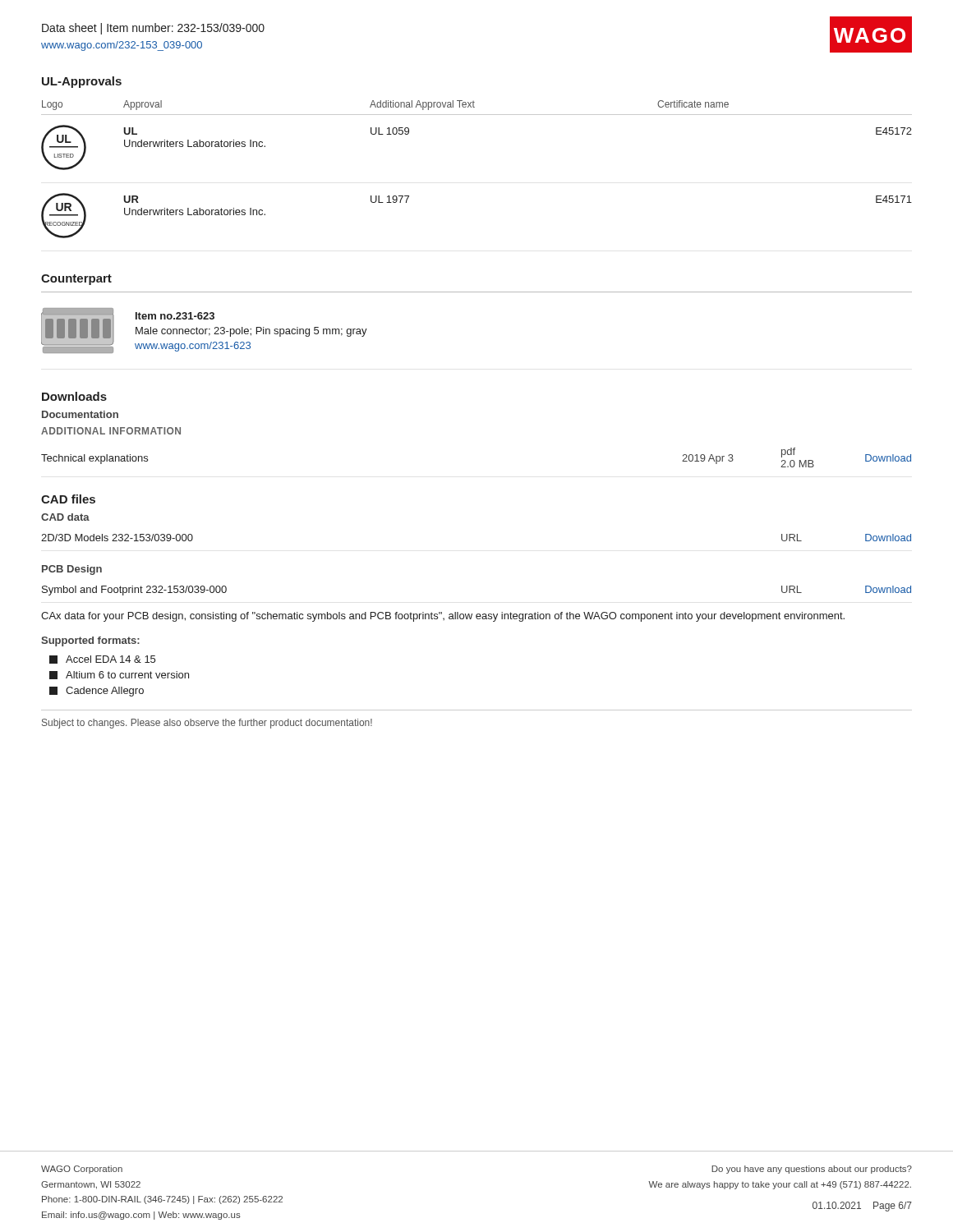This screenshot has width=953, height=1232.
Task: Where does it say "Supported formats:"?
Action: tap(91, 640)
